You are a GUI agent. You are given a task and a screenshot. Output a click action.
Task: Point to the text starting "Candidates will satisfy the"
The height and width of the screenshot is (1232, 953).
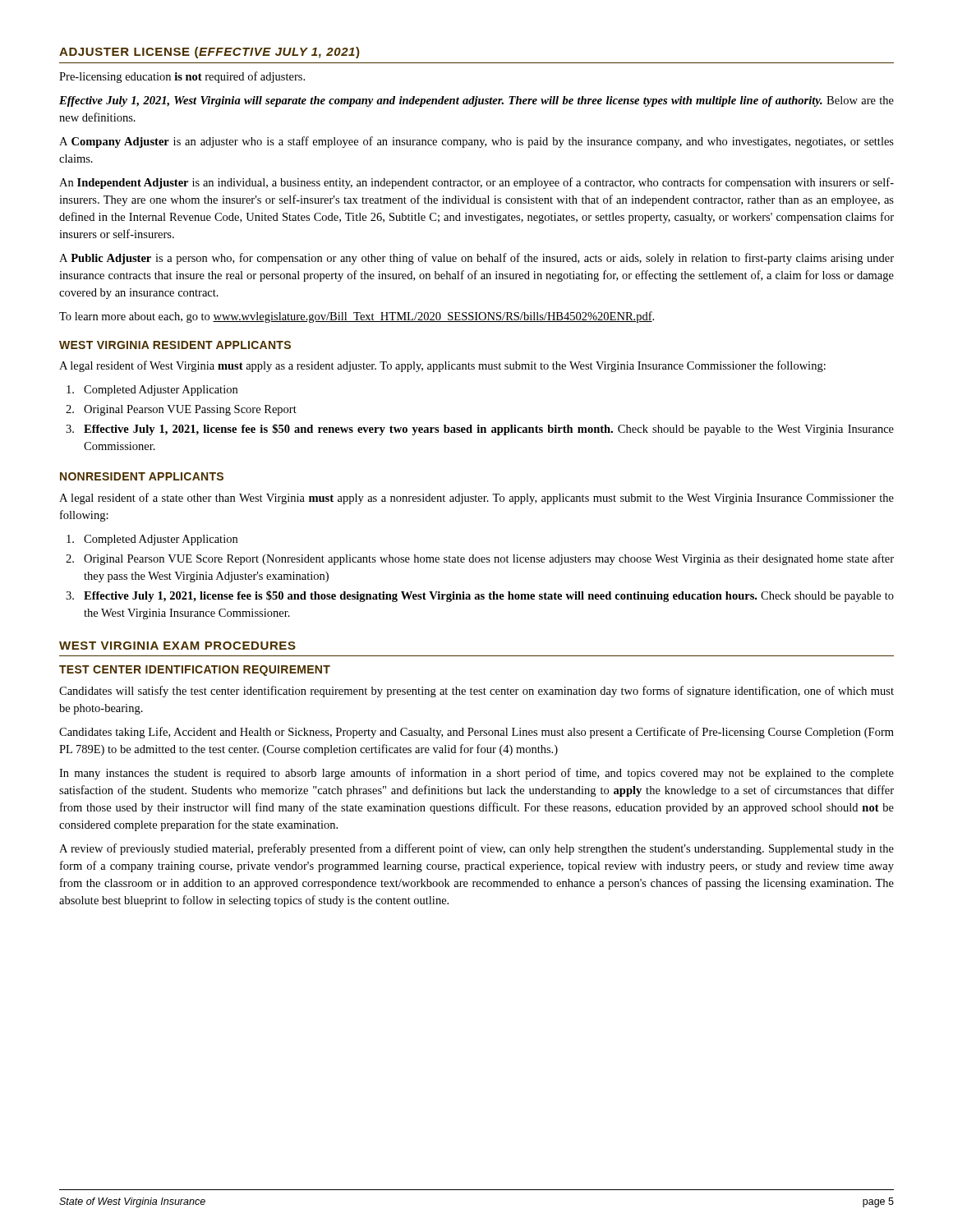pyautogui.click(x=476, y=700)
